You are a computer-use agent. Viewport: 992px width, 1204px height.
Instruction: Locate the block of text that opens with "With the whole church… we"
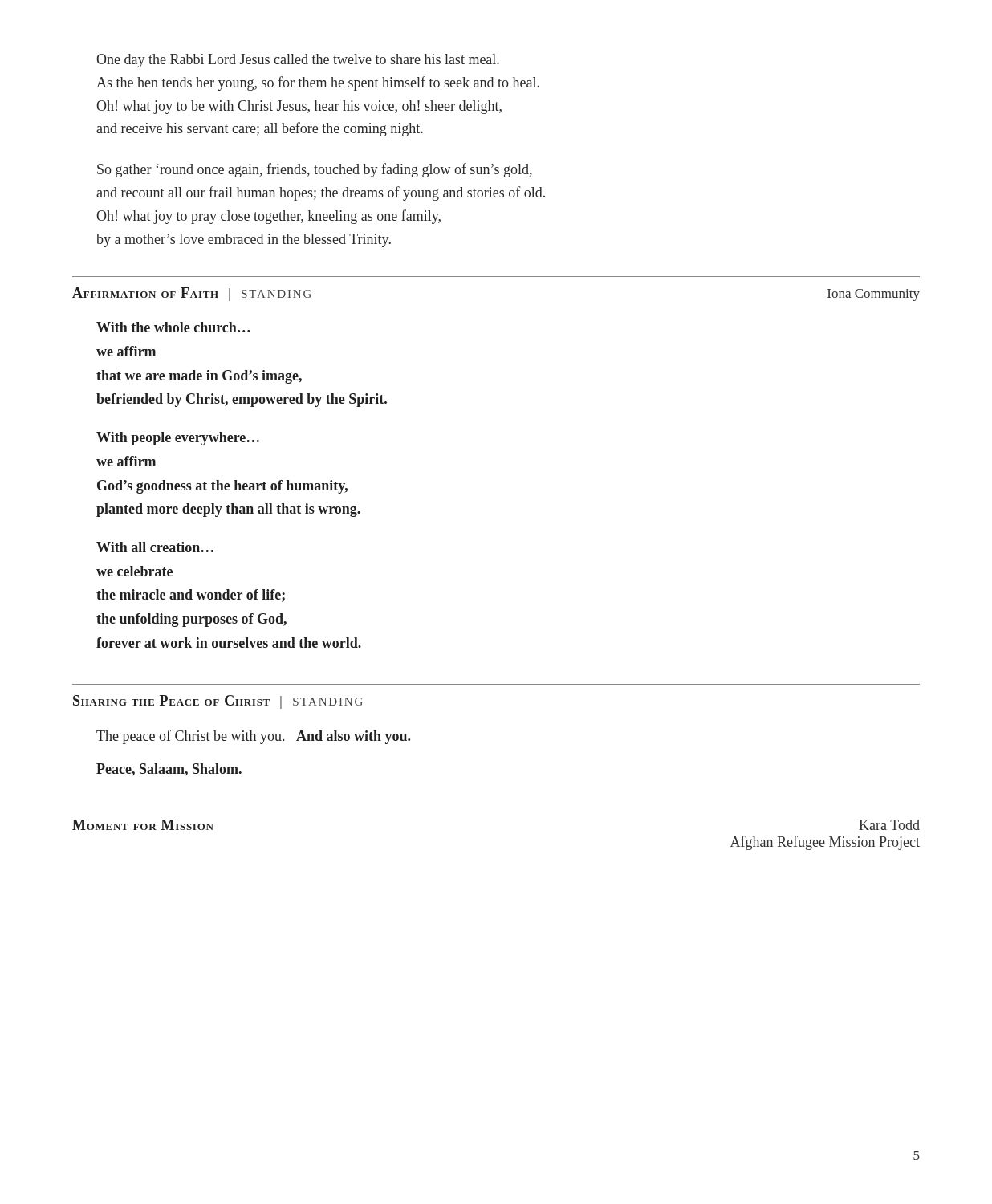coord(242,364)
